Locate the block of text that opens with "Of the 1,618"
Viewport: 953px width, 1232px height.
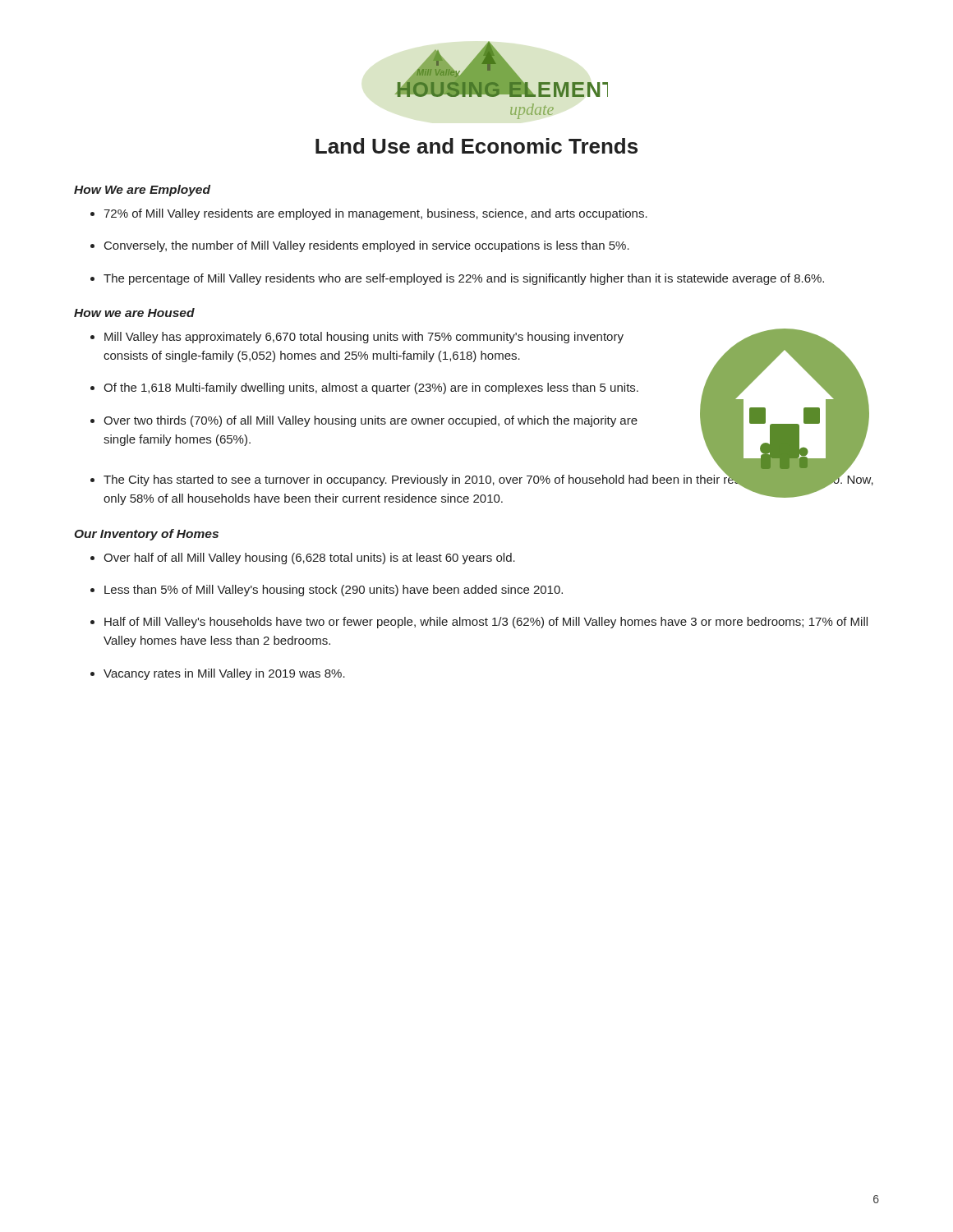[x=371, y=387]
